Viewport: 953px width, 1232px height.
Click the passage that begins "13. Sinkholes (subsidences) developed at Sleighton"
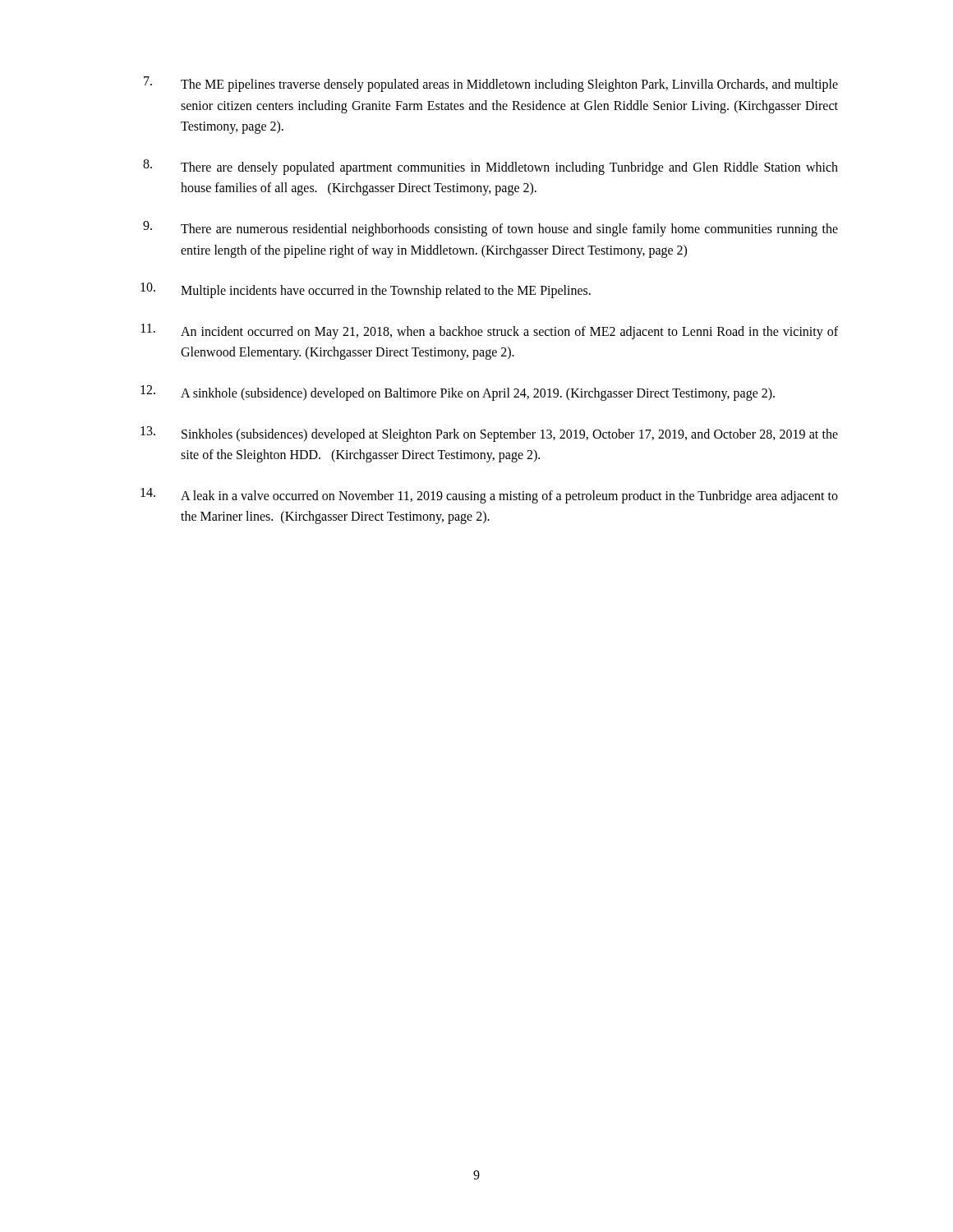tap(476, 444)
